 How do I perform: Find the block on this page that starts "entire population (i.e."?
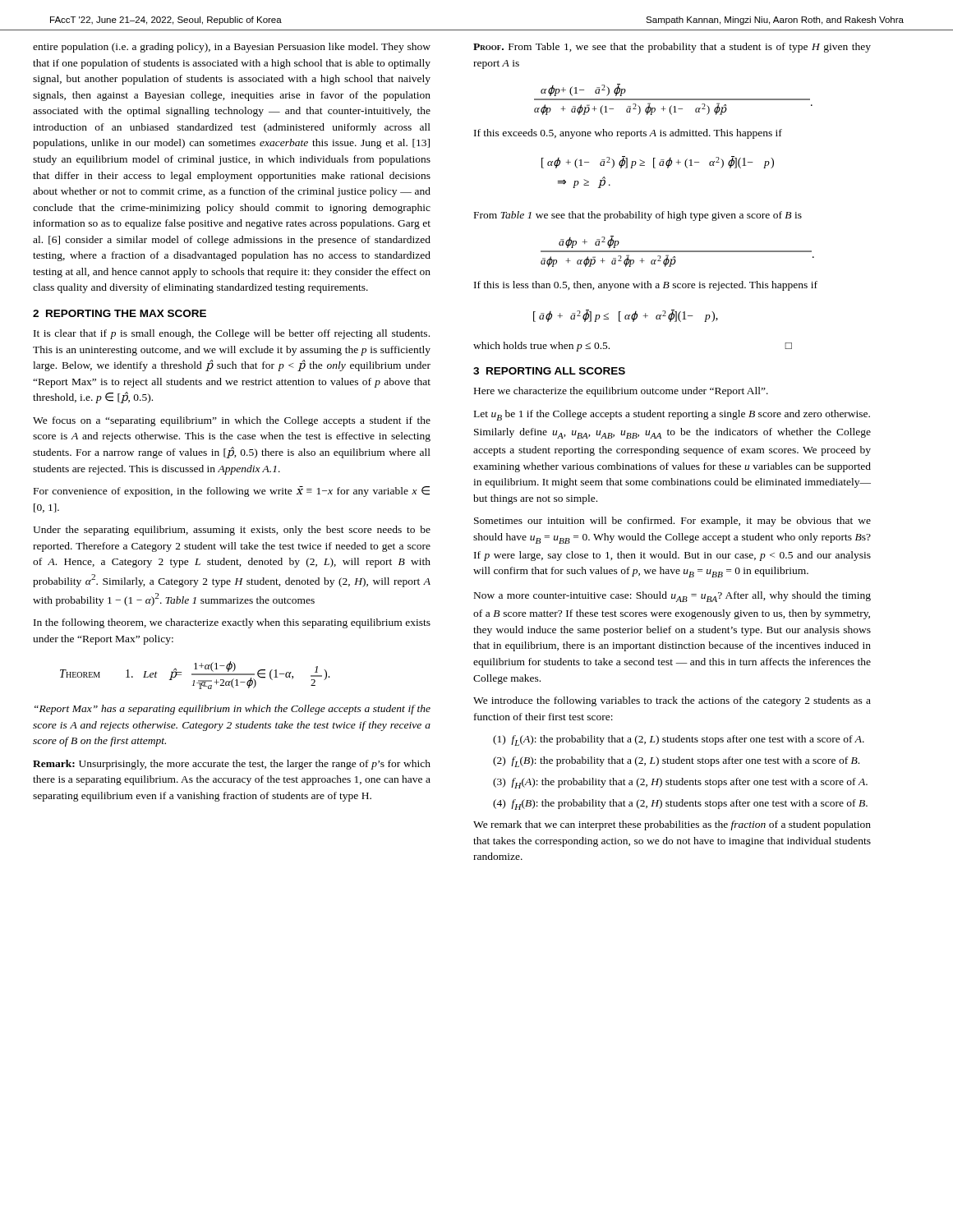click(232, 167)
